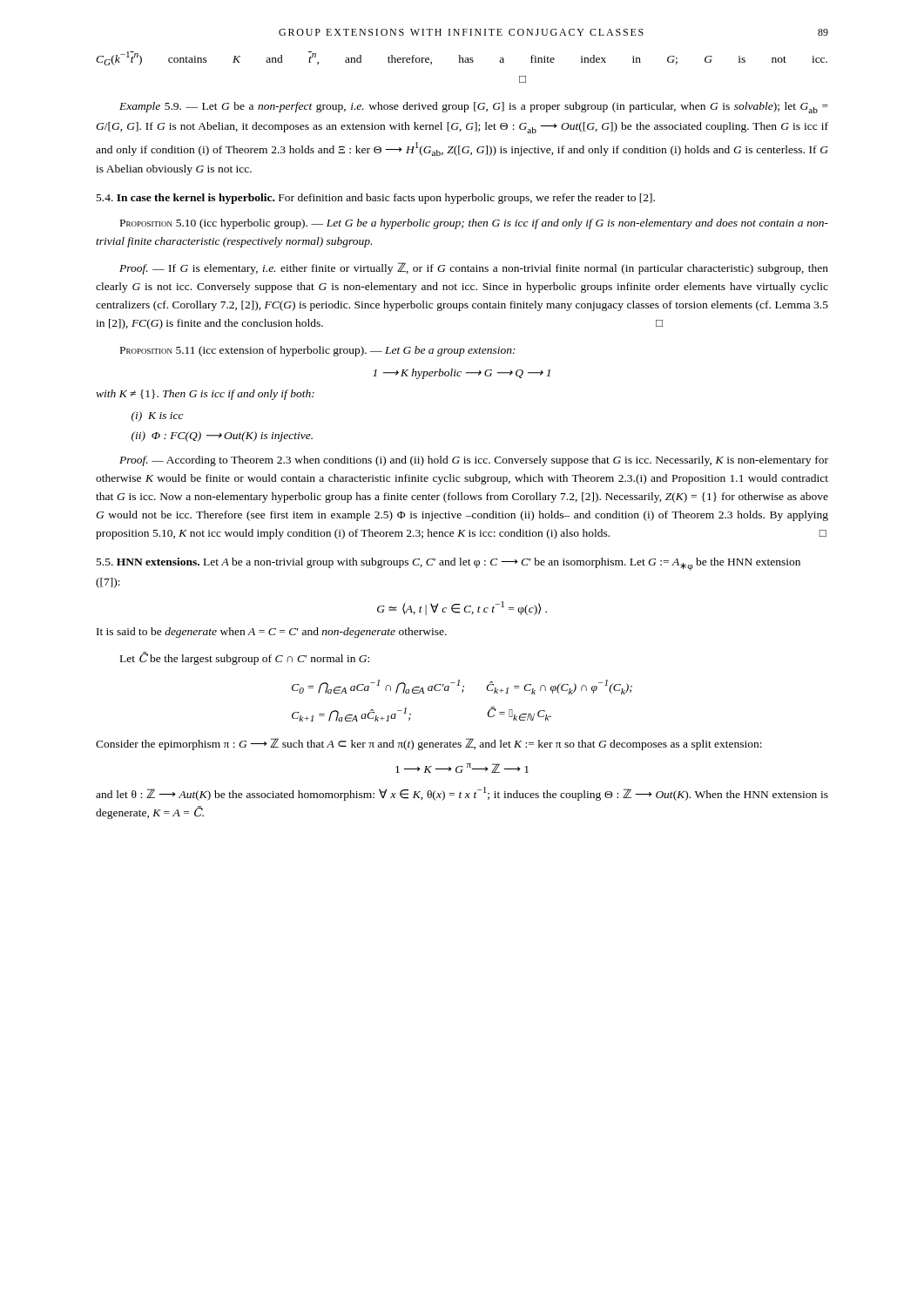
Task: Click on the formula that reads "G ≃ ⟨A, t"
Action: [462, 607]
